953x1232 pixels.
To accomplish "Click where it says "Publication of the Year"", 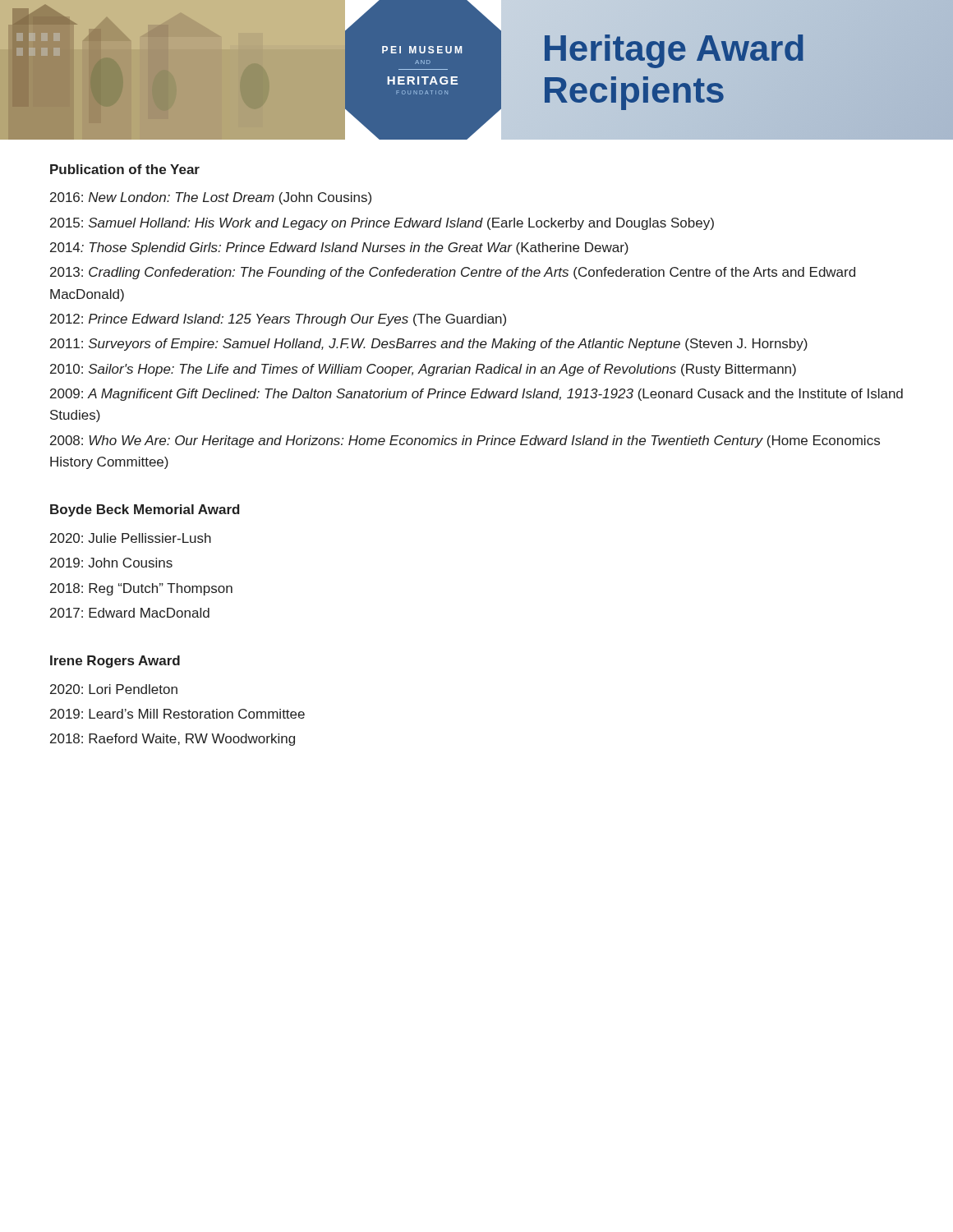I will click(124, 170).
